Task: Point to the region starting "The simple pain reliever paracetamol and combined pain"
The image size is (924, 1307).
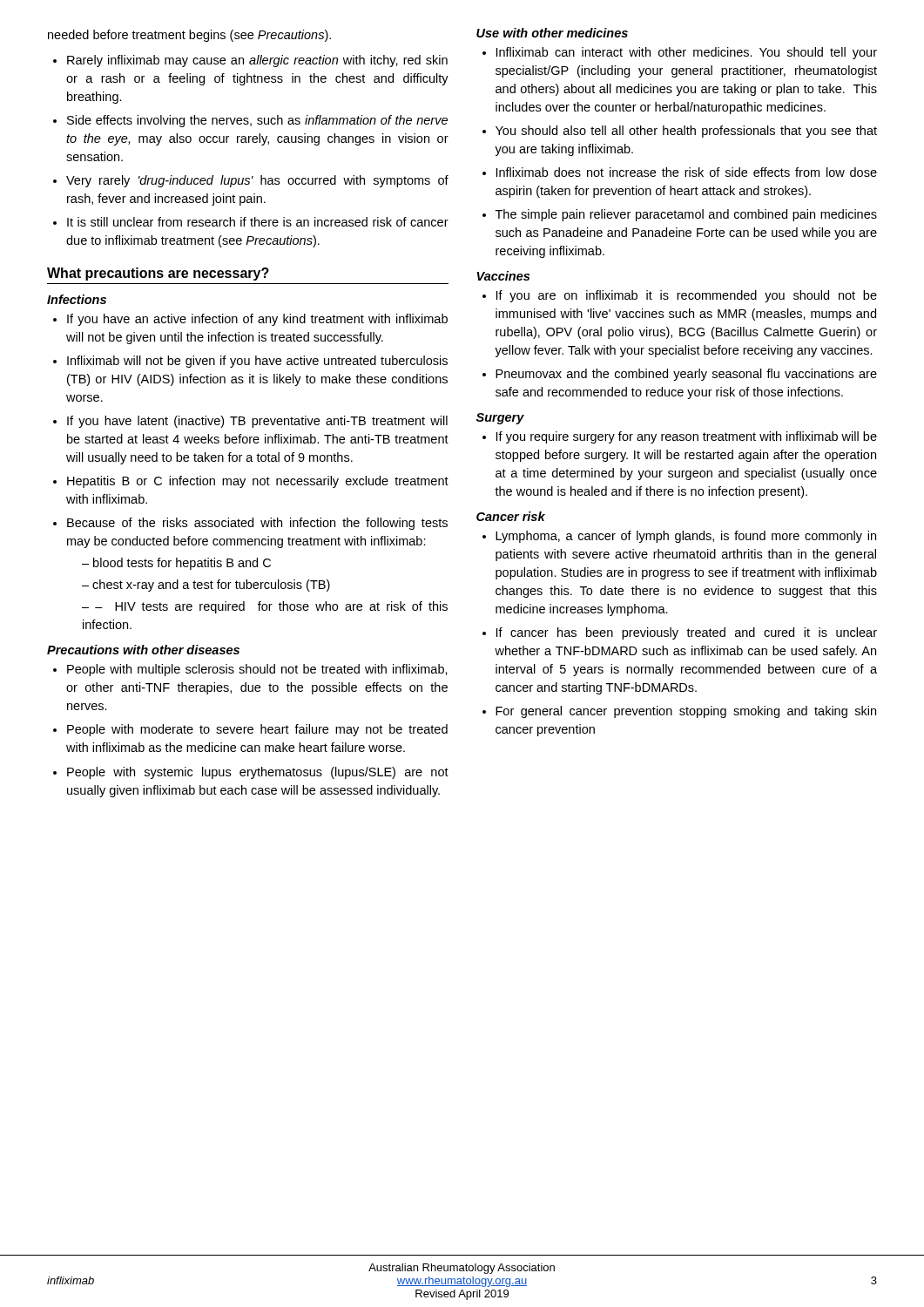Action: click(686, 233)
